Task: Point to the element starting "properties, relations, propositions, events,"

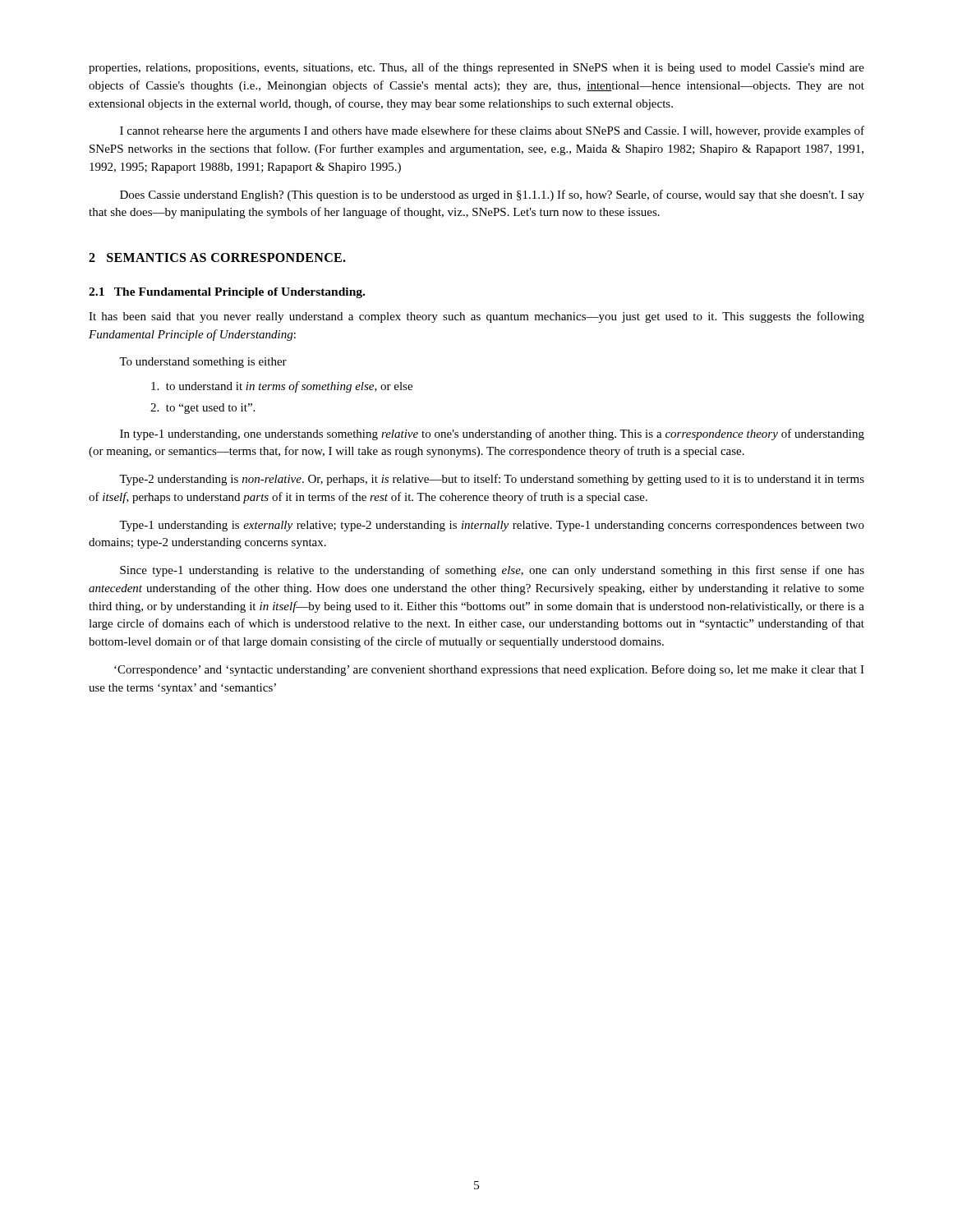Action: click(476, 86)
